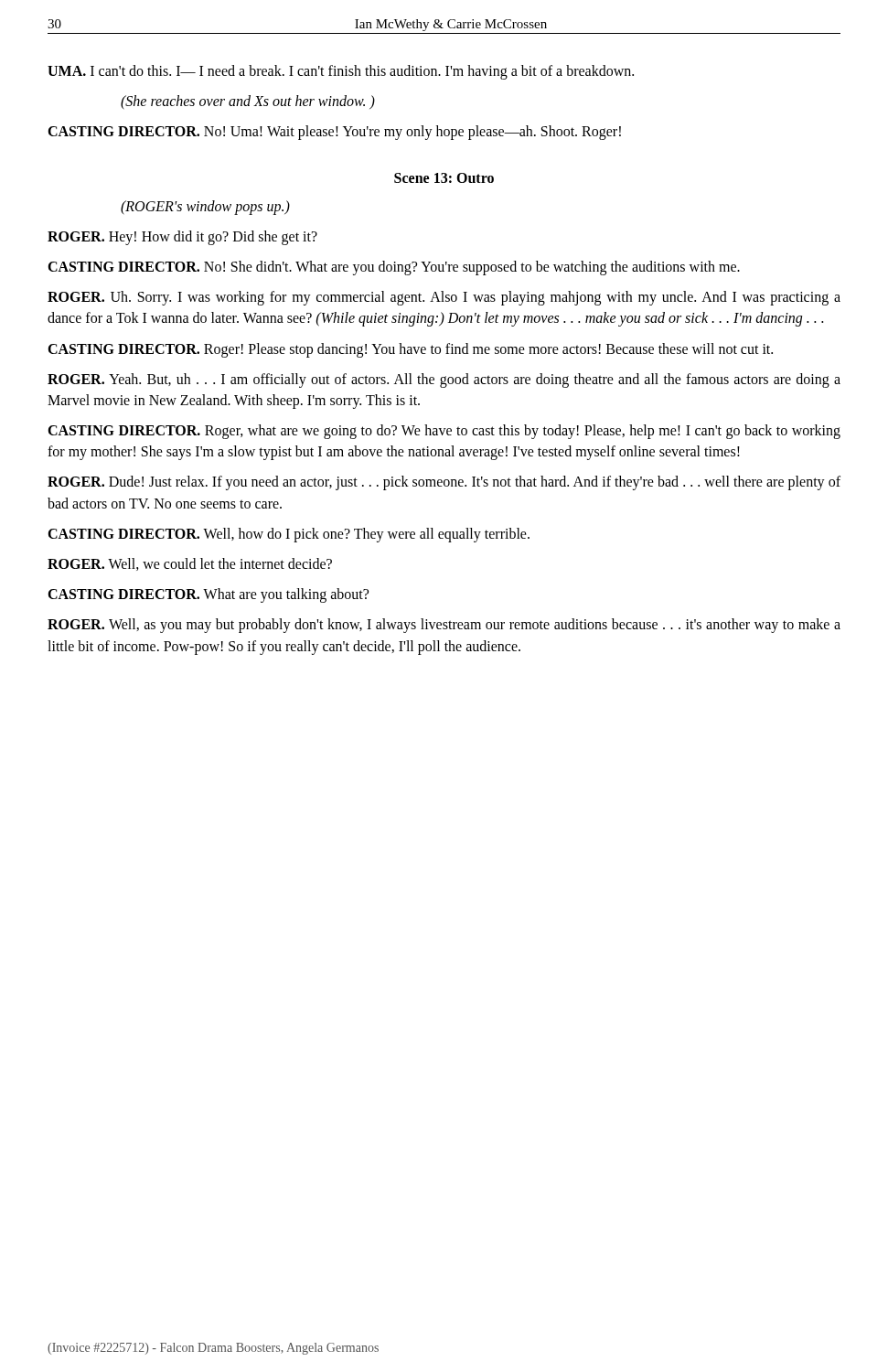The height and width of the screenshot is (1372, 888).
Task: Locate the text block starting "UMA. I can't do this."
Action: tap(341, 71)
